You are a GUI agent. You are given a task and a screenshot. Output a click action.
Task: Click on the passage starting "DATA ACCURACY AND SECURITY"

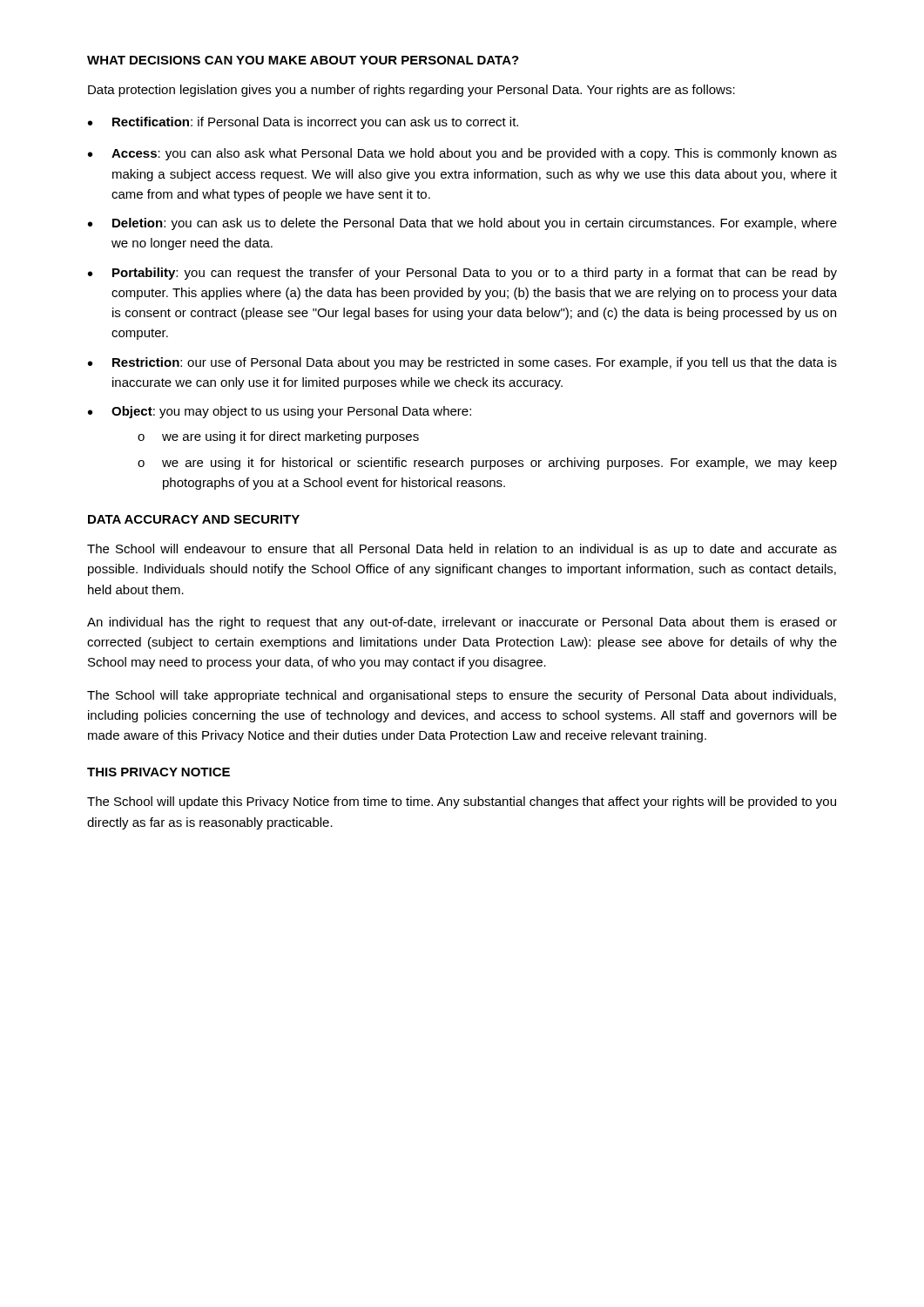coord(193,519)
